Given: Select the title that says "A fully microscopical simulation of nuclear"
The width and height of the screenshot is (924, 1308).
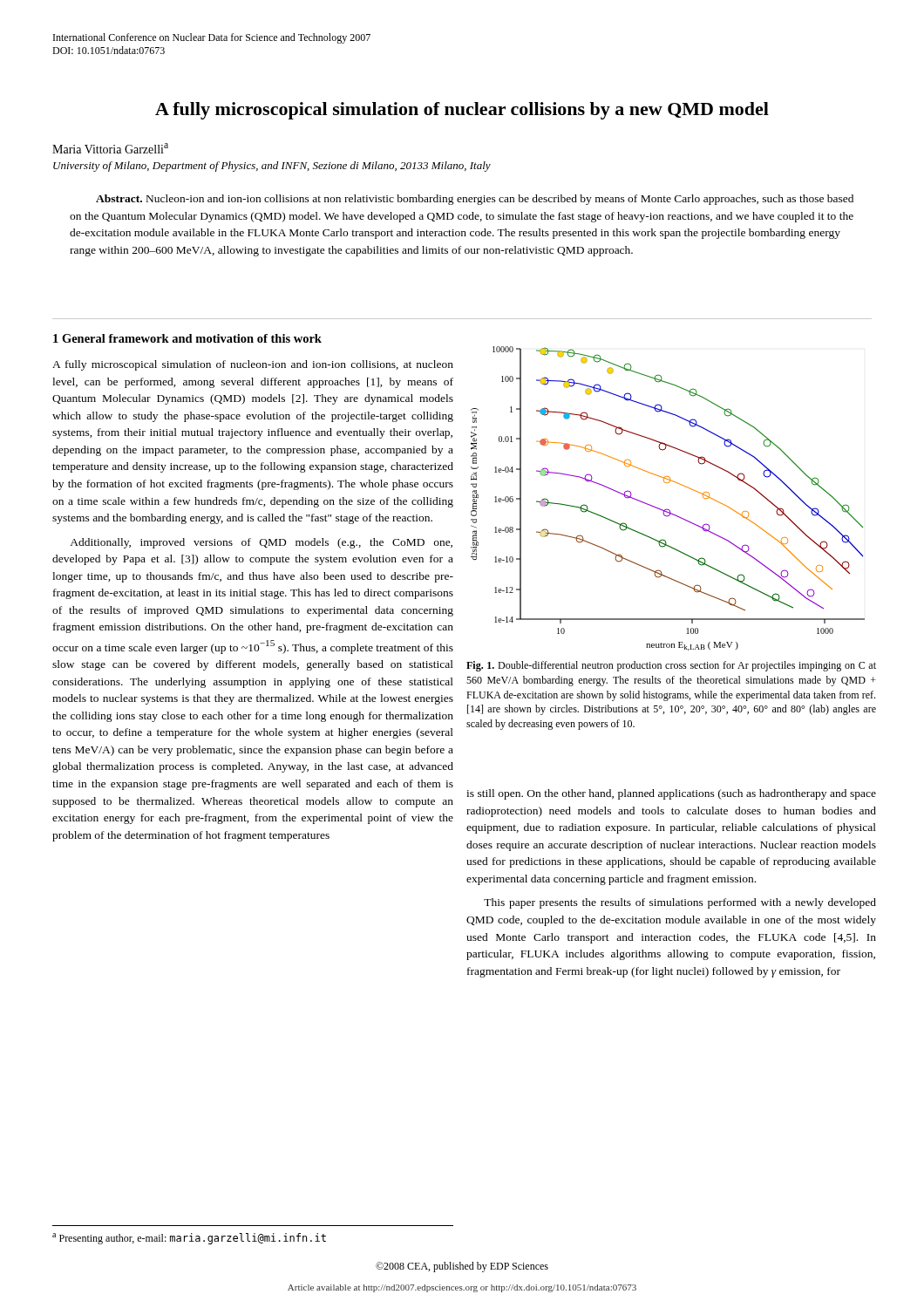Looking at the screenshot, I should click(x=462, y=109).
